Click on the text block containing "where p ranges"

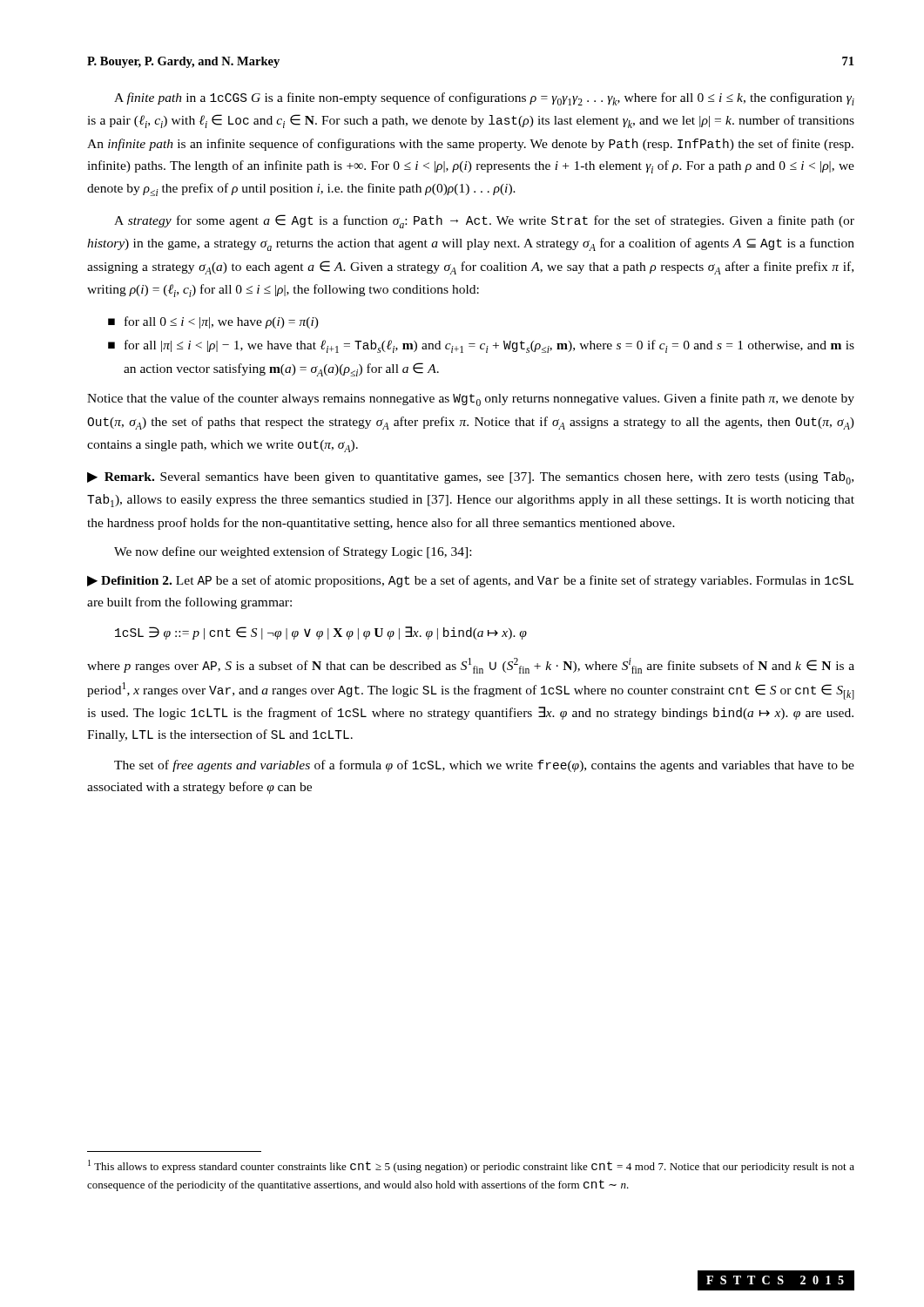tap(471, 700)
